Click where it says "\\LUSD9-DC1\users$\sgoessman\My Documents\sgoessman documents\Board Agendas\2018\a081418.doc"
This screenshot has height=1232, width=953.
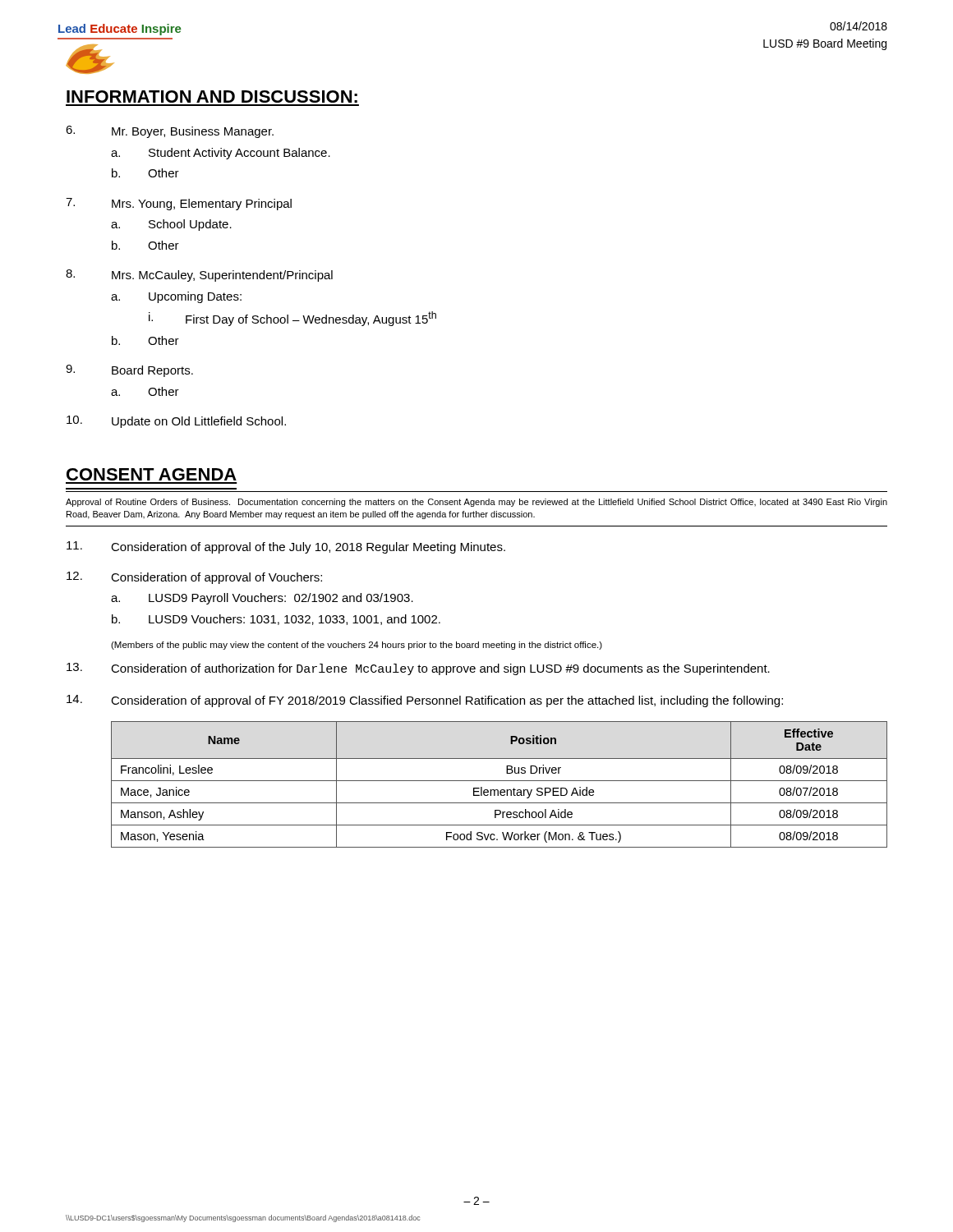point(243,1218)
